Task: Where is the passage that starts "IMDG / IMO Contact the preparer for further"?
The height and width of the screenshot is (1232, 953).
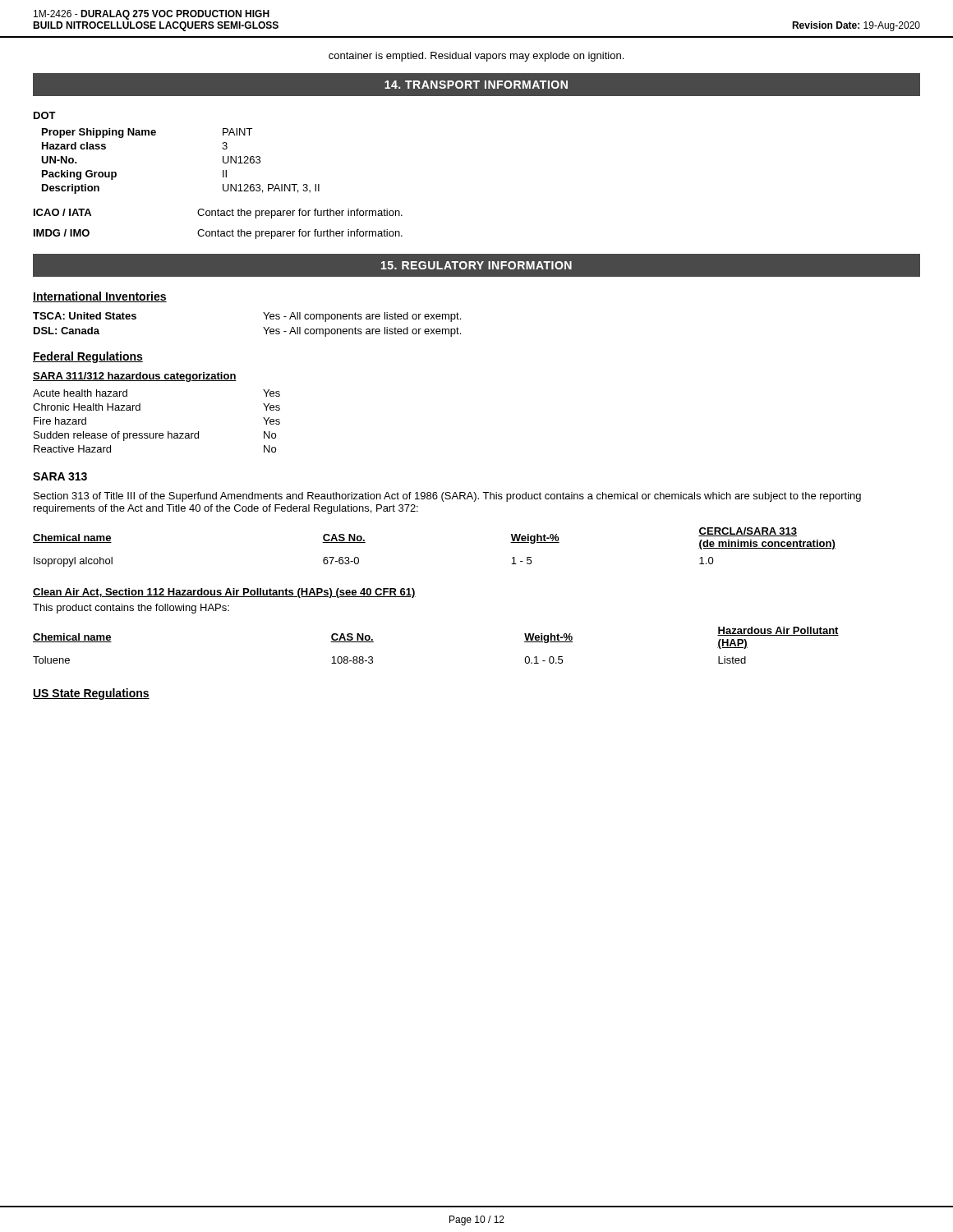Action: (218, 233)
